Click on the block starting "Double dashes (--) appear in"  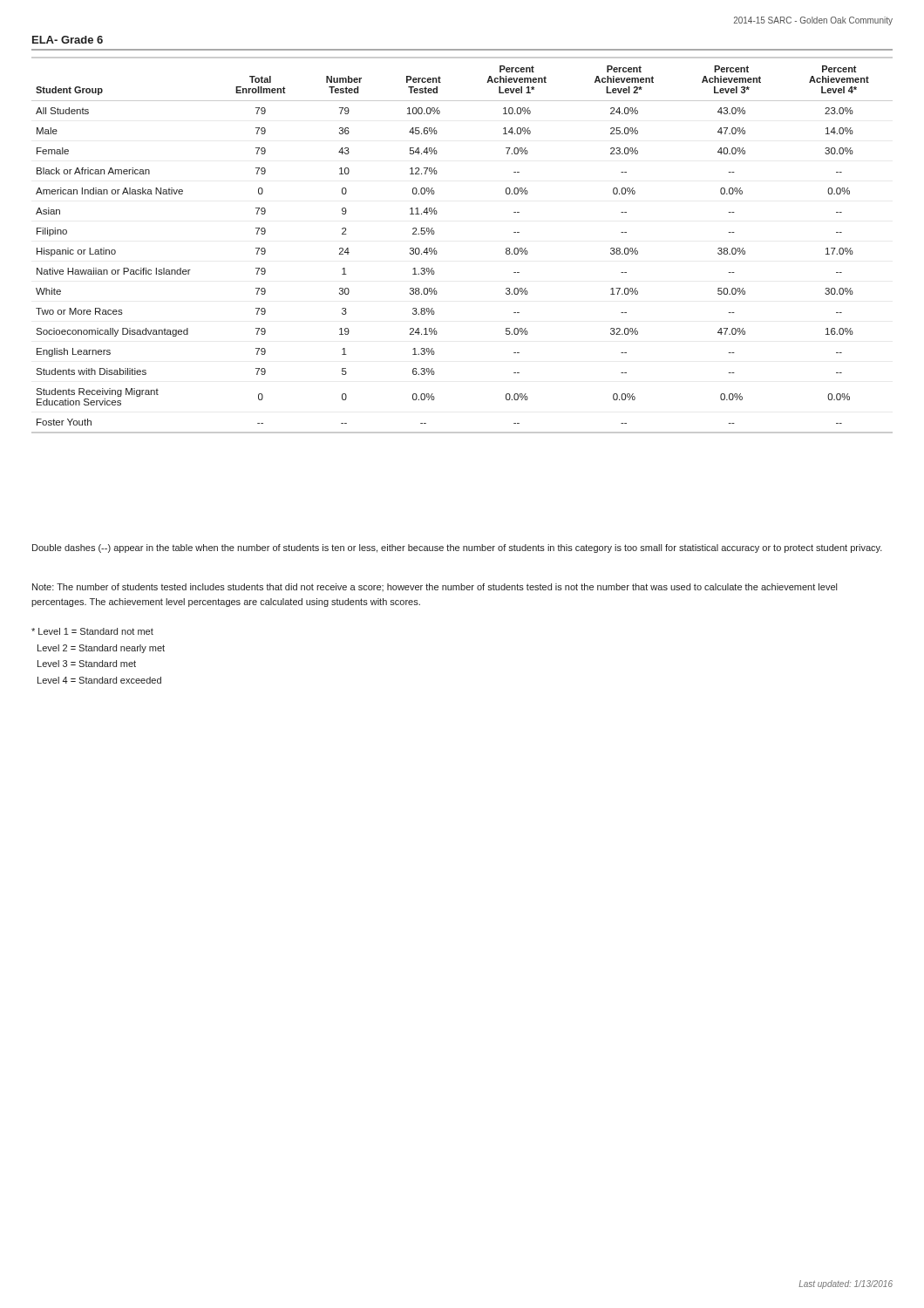457,548
